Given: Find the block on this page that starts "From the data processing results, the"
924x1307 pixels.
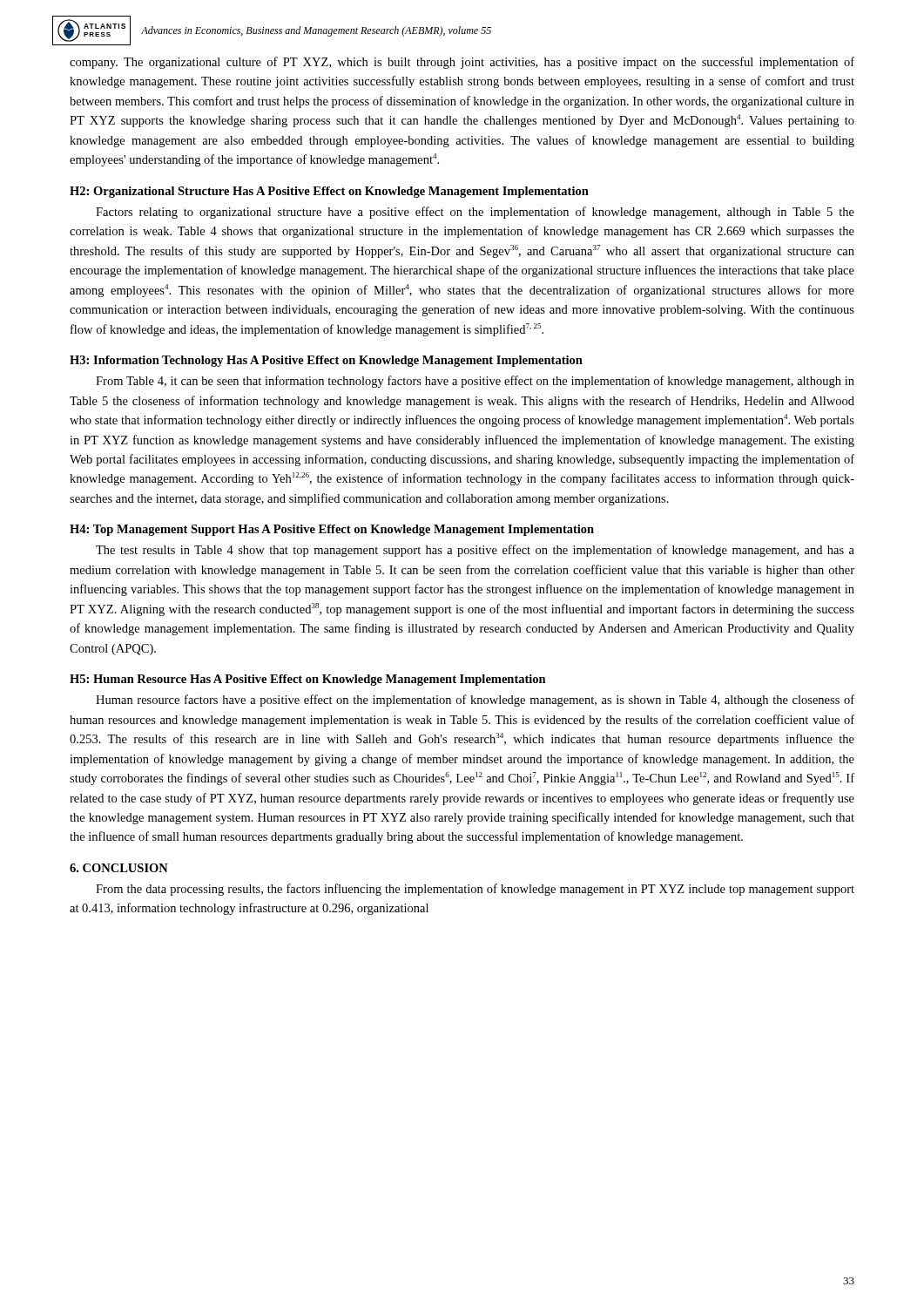Looking at the screenshot, I should tap(462, 899).
